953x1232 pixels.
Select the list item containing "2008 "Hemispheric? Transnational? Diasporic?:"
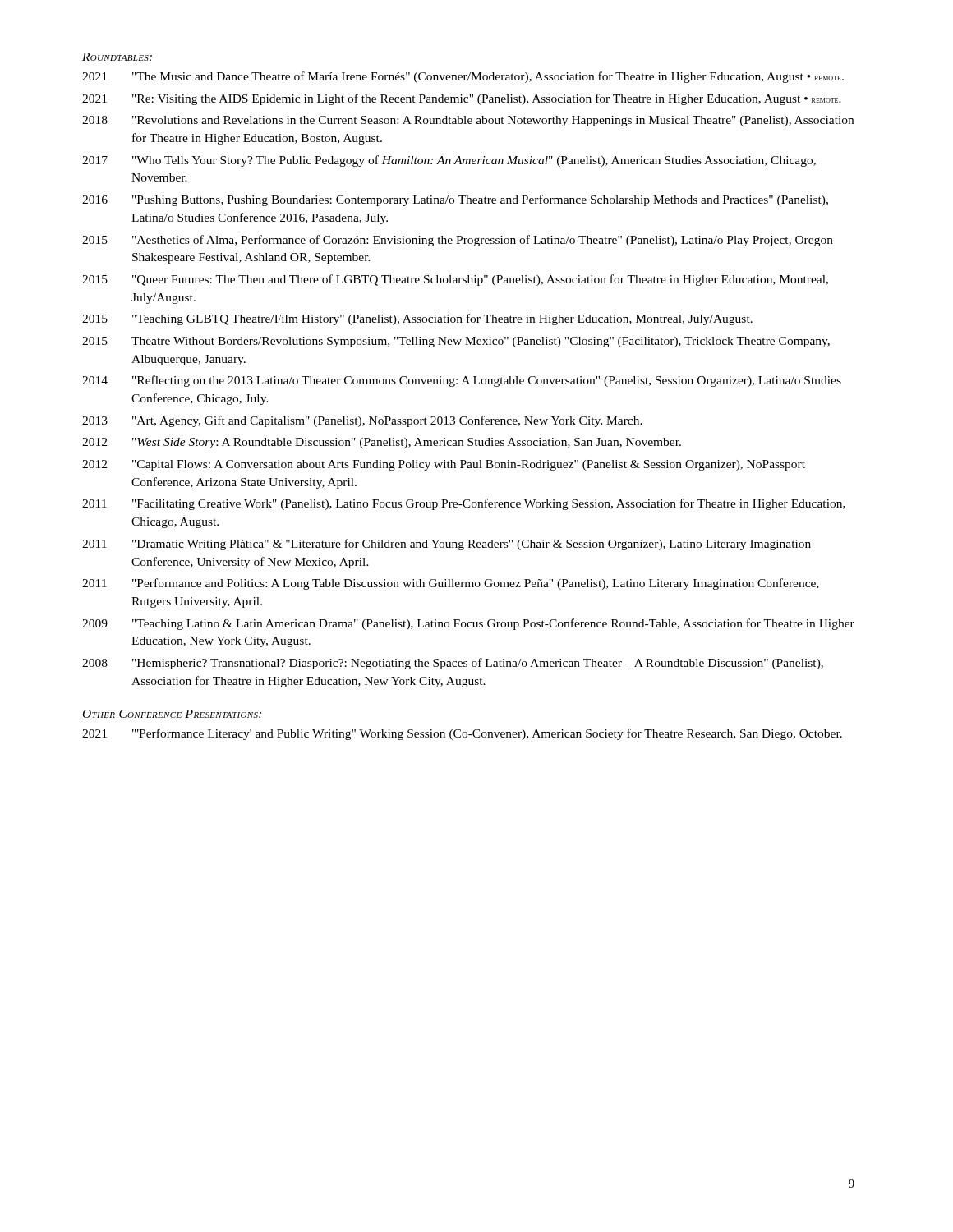pyautogui.click(x=468, y=672)
